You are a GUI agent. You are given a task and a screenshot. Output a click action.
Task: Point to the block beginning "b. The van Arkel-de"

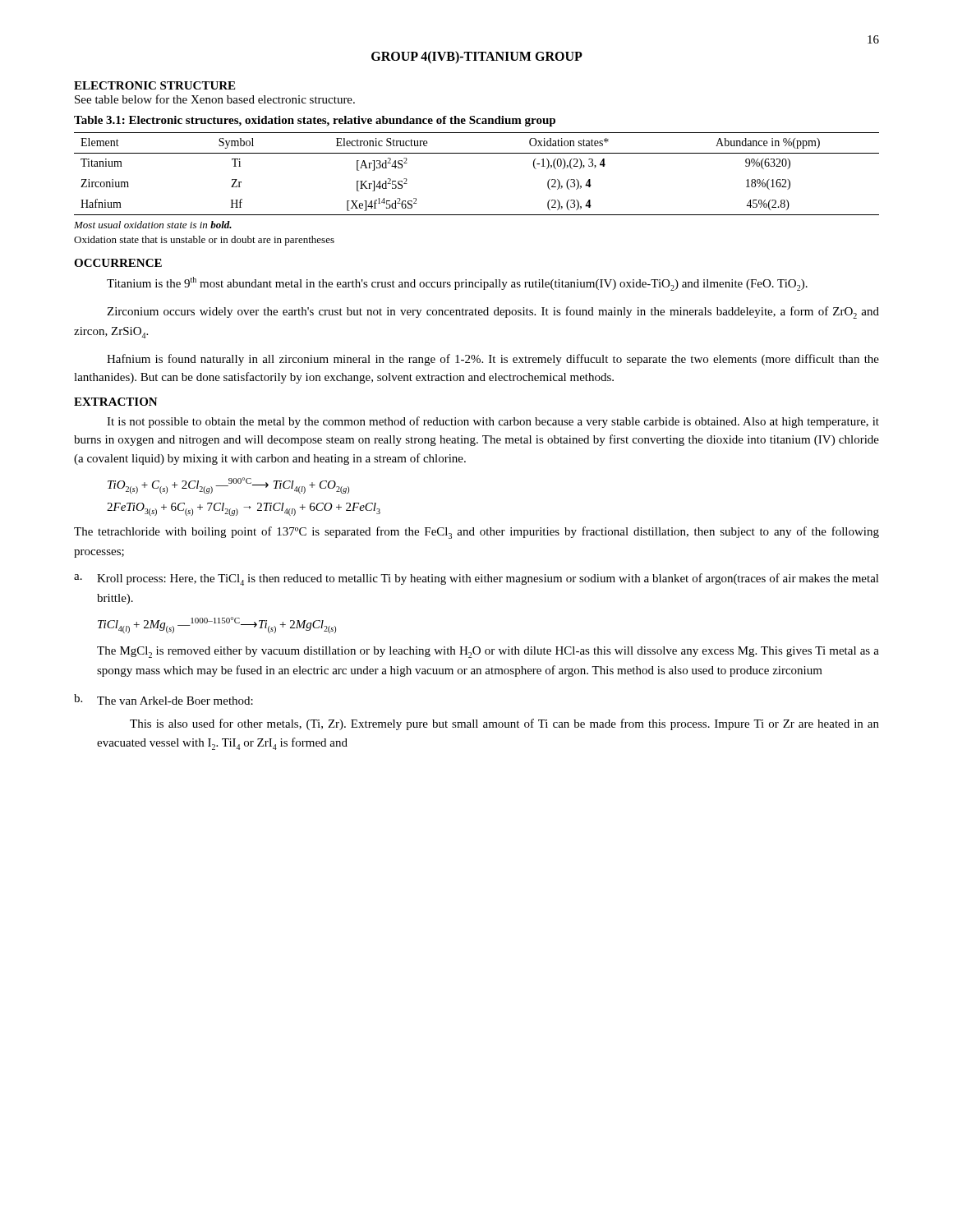click(476, 725)
